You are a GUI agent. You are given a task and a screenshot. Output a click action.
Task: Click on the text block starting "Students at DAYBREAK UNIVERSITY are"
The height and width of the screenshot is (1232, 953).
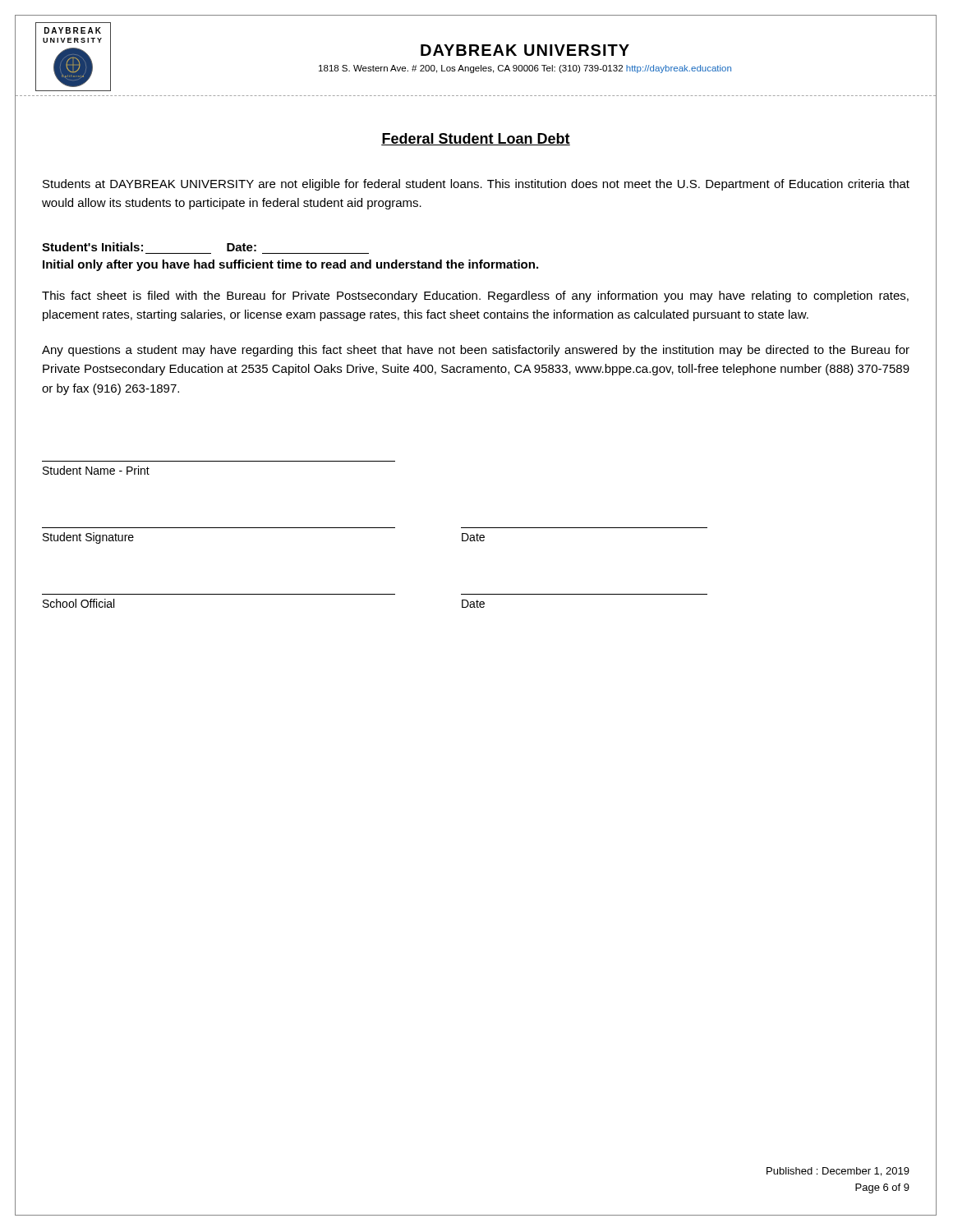coord(476,193)
